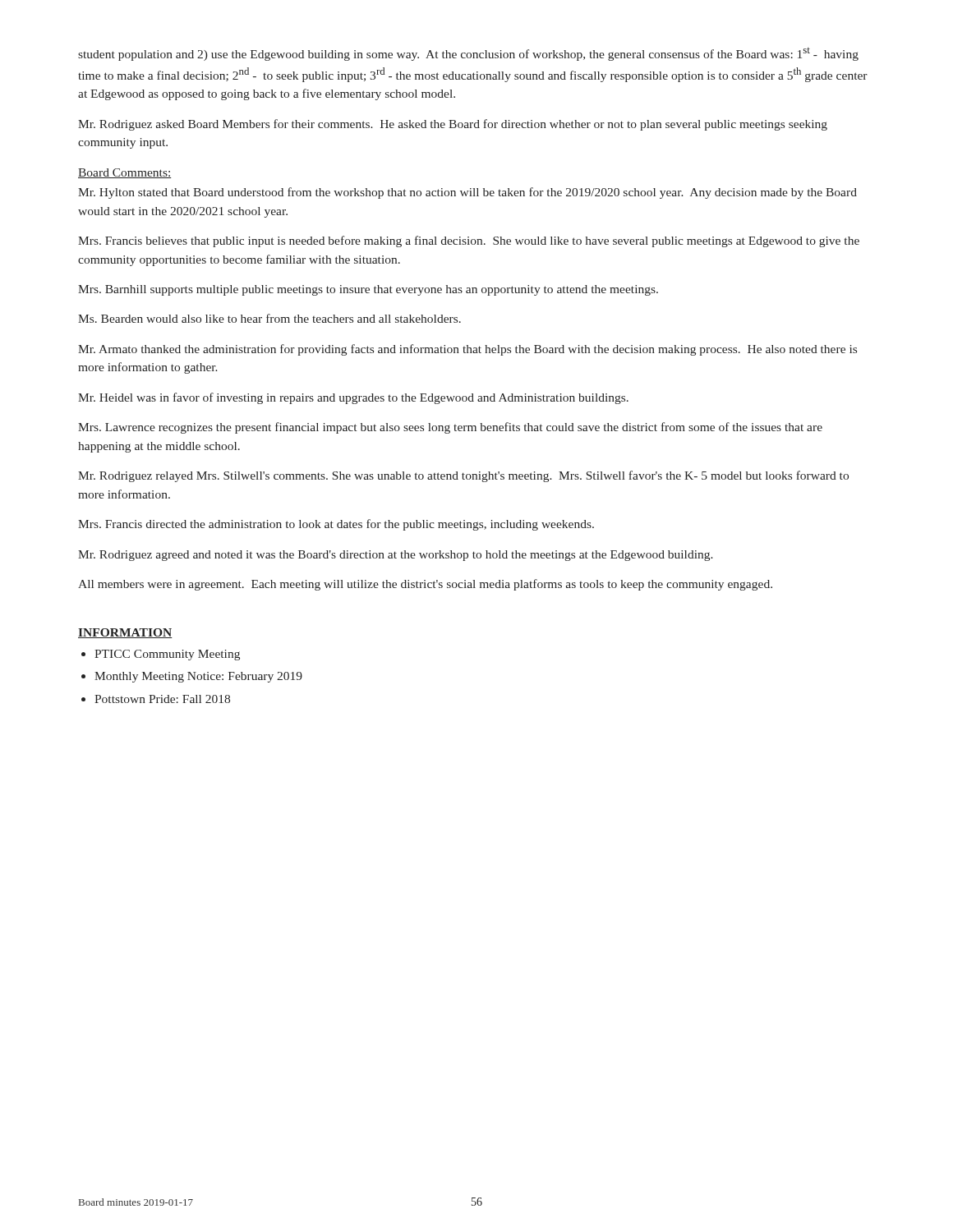Locate the block of text that opens with "Mrs. Francis believes that public input is"
Image resolution: width=953 pixels, height=1232 pixels.
coord(469,250)
